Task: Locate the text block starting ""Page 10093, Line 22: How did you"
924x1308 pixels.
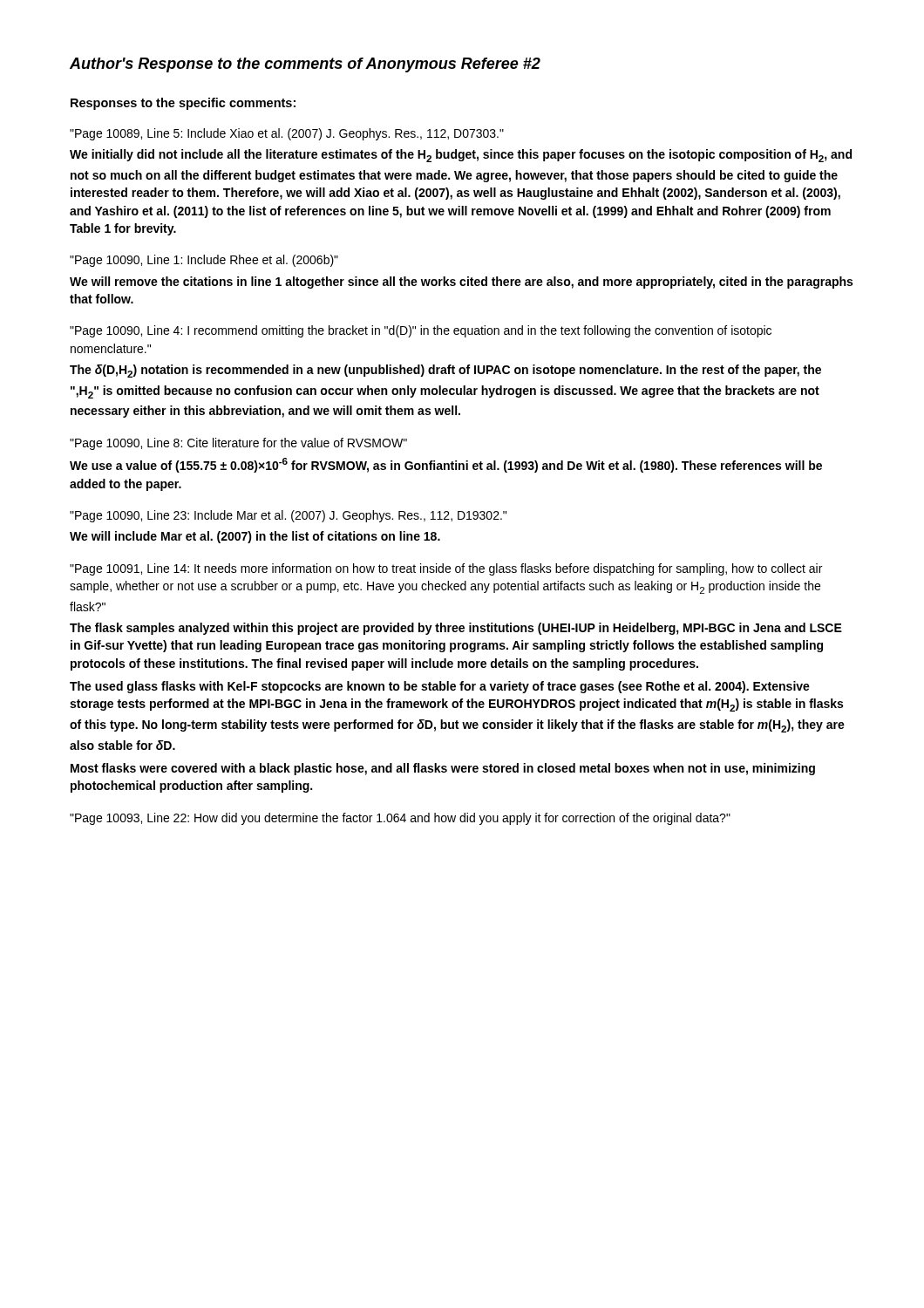Action: pyautogui.click(x=462, y=818)
